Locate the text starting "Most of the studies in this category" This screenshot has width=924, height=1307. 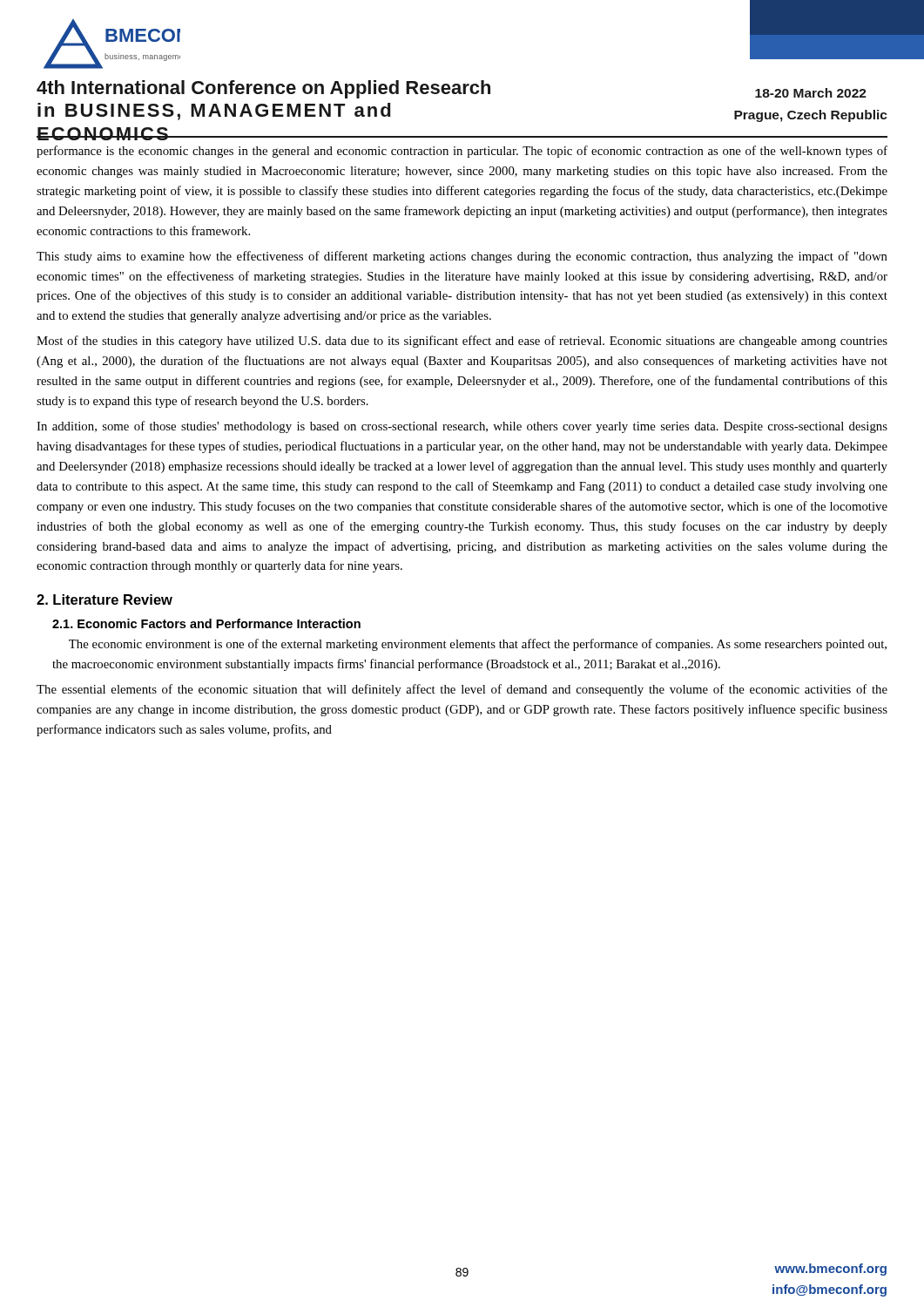pos(462,371)
